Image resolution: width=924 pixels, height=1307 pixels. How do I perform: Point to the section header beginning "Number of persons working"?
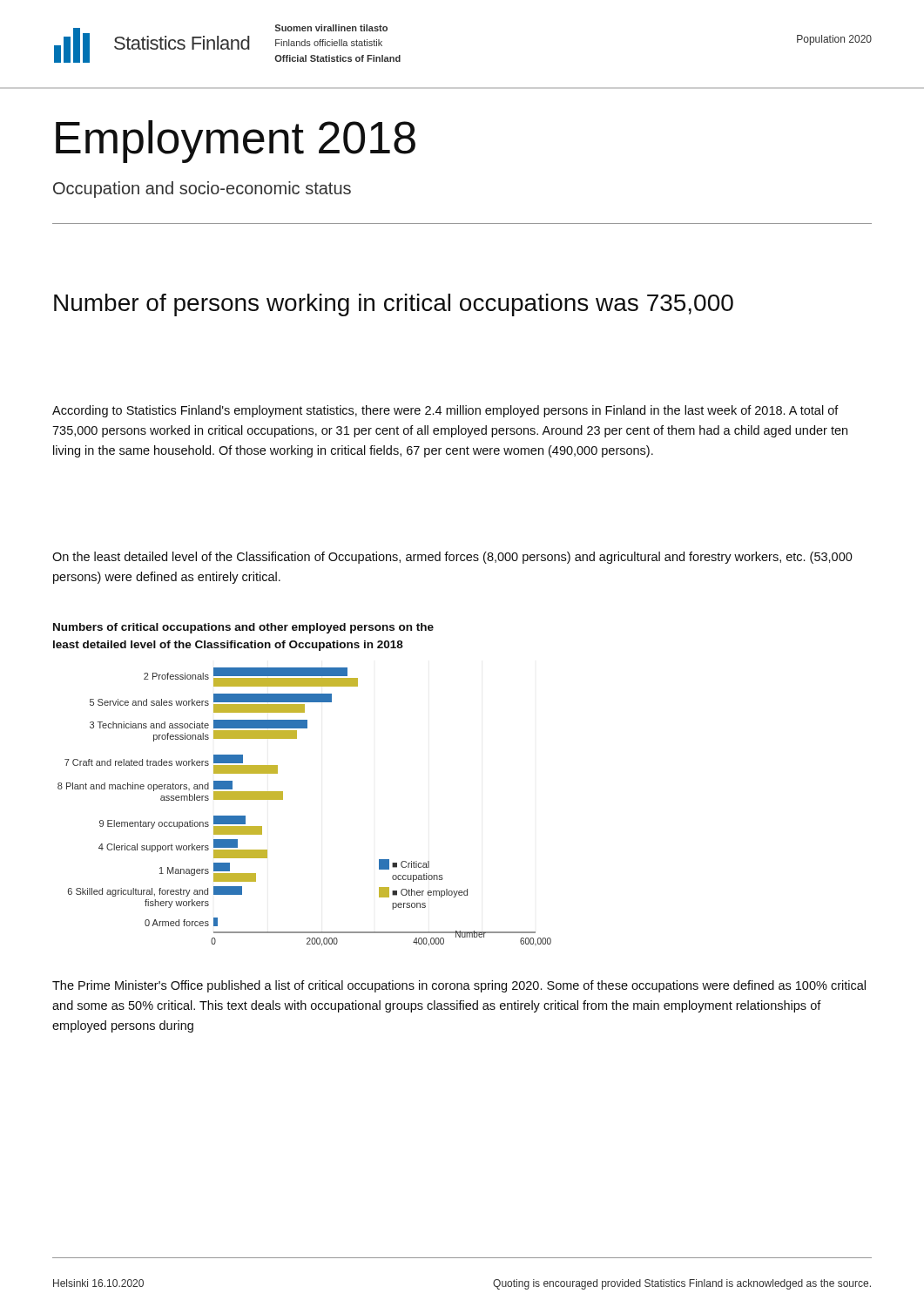[x=462, y=303]
